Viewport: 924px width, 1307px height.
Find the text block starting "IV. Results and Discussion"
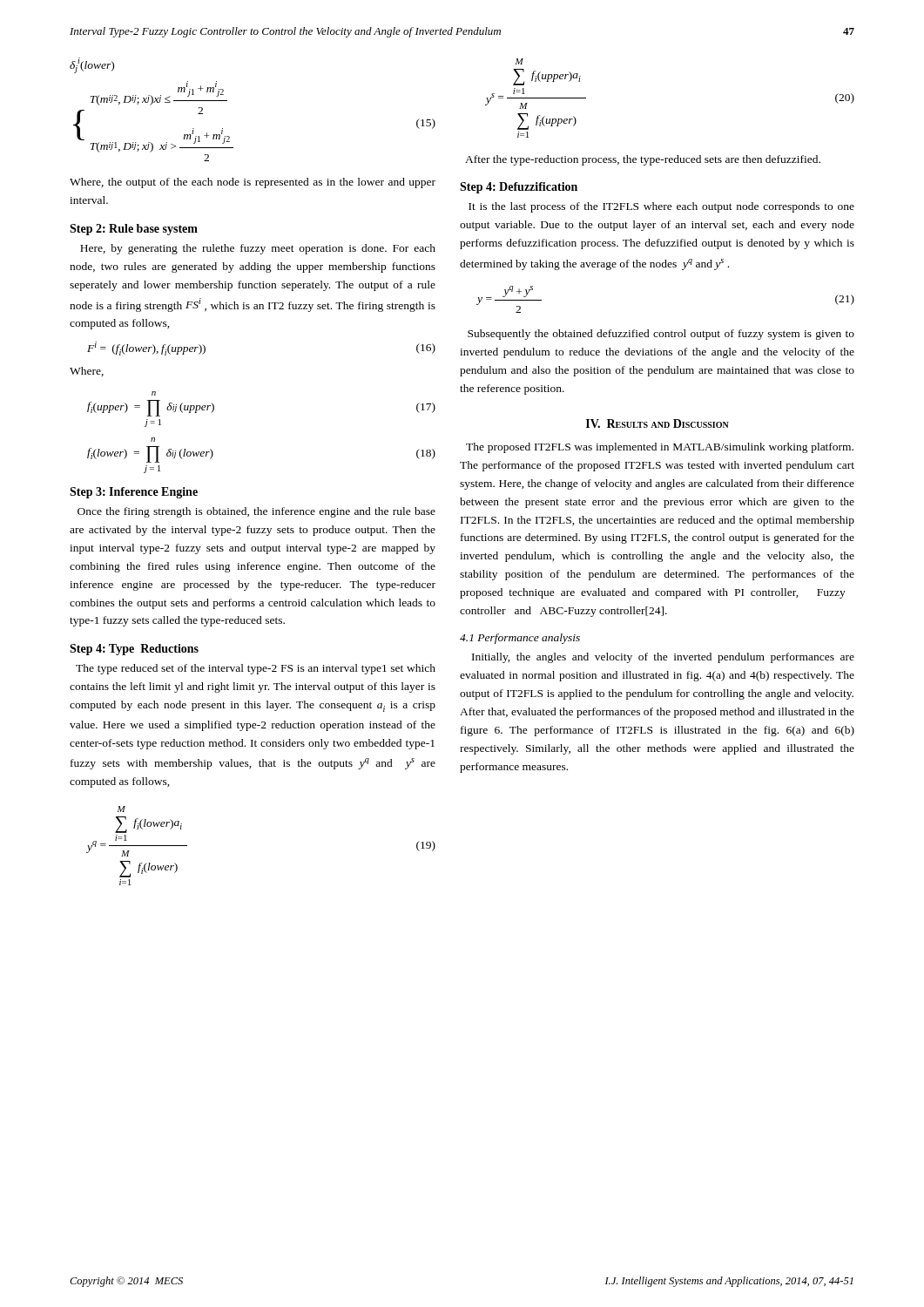pos(657,424)
